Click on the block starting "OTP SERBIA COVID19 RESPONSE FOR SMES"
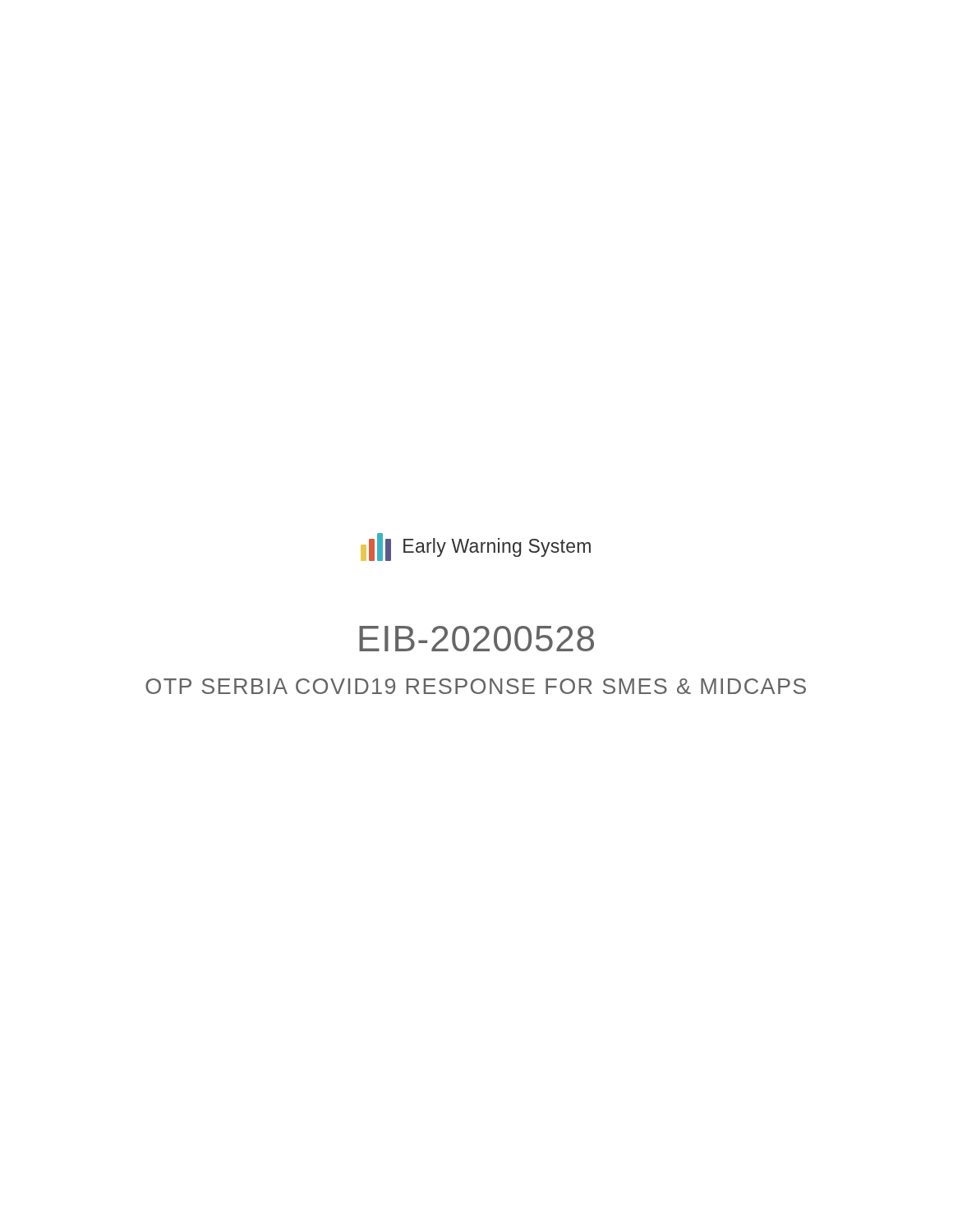This screenshot has height=1232, width=953. pos(476,686)
